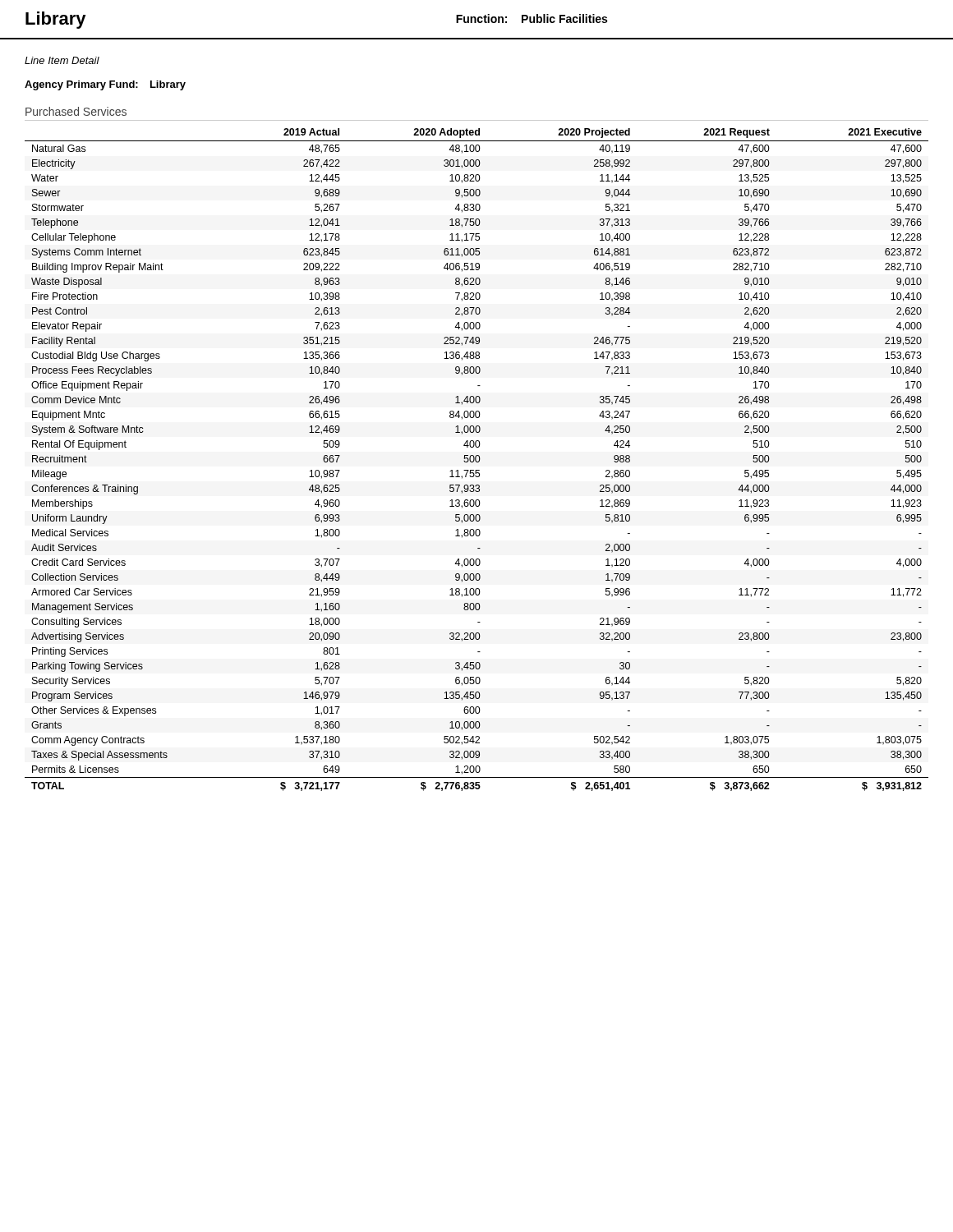Locate the passage starting "Agency Primary Fund: Library"
This screenshot has width=953, height=1232.
[x=105, y=84]
